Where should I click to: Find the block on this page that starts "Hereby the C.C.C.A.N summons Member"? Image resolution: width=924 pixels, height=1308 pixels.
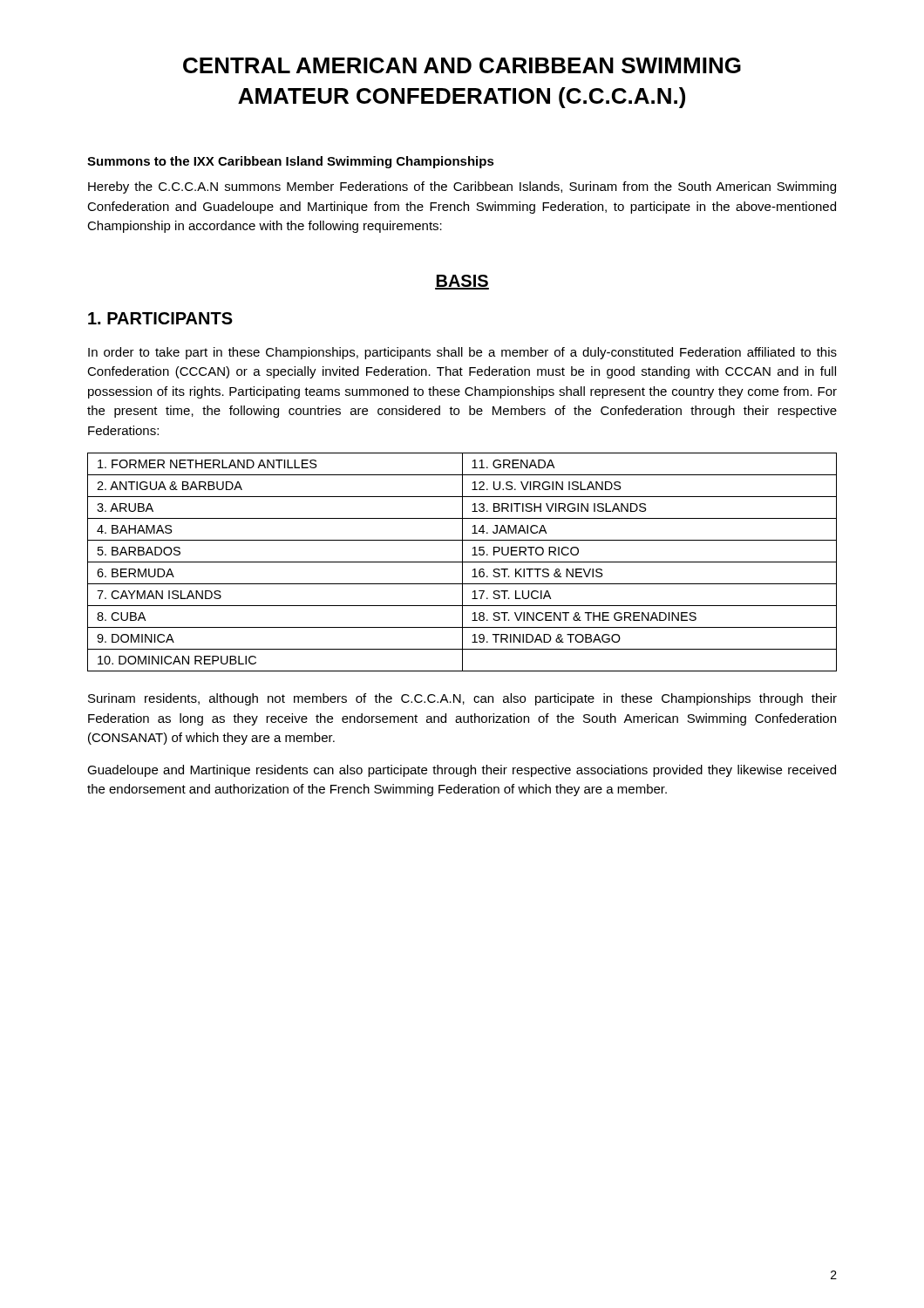(x=462, y=206)
